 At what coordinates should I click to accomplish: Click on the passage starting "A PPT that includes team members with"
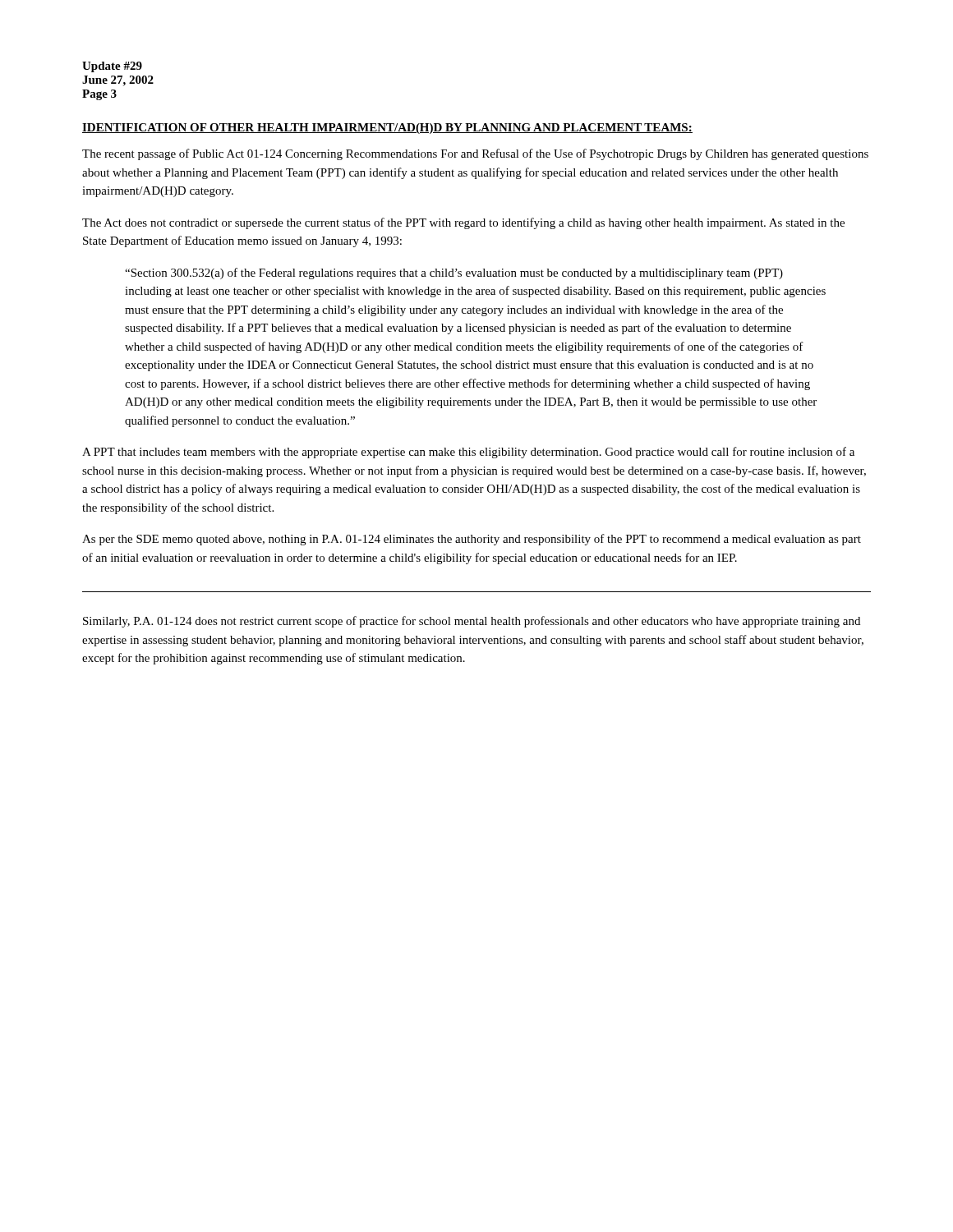pyautogui.click(x=474, y=479)
